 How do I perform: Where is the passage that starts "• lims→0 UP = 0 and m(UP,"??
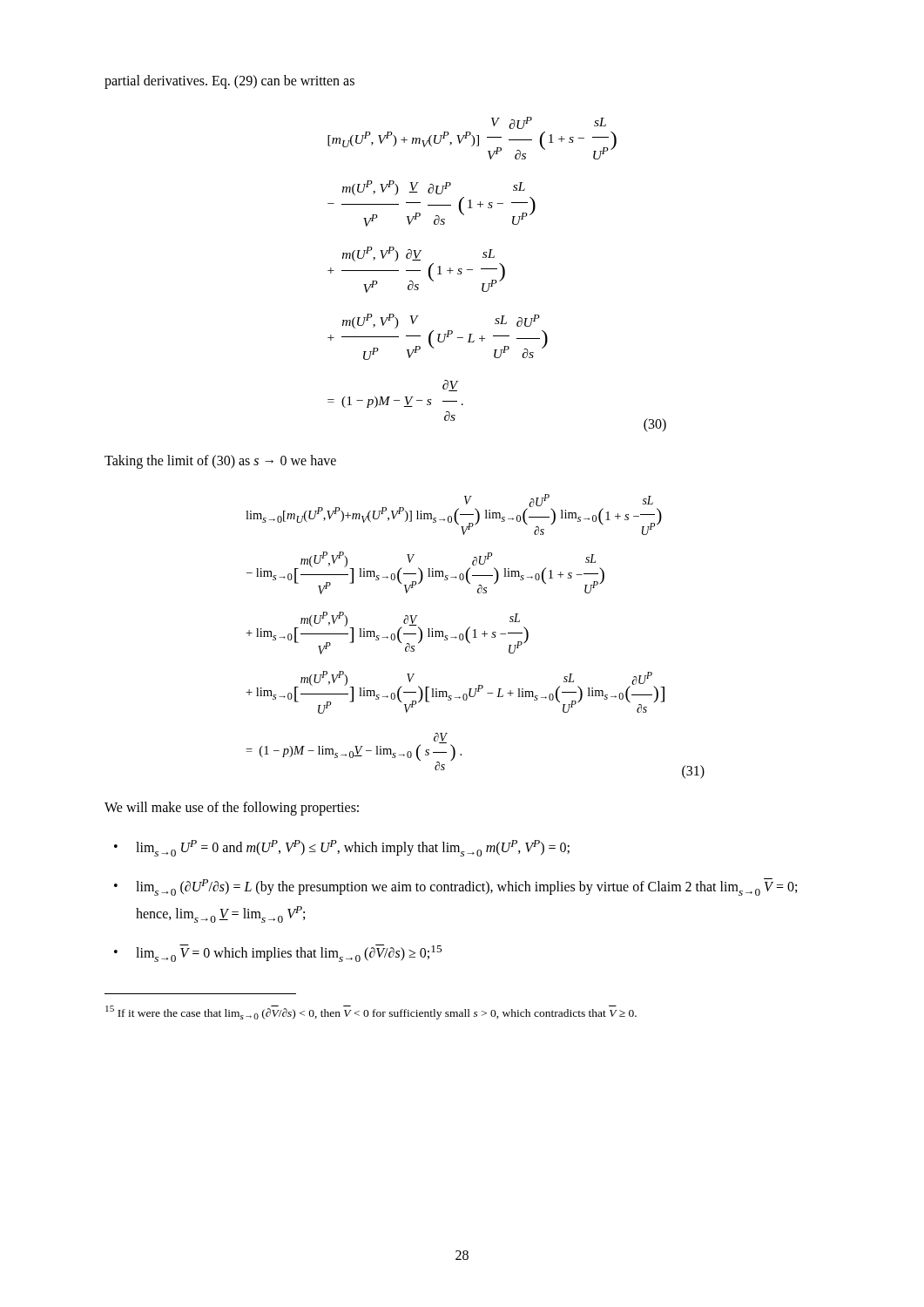[x=342, y=848]
